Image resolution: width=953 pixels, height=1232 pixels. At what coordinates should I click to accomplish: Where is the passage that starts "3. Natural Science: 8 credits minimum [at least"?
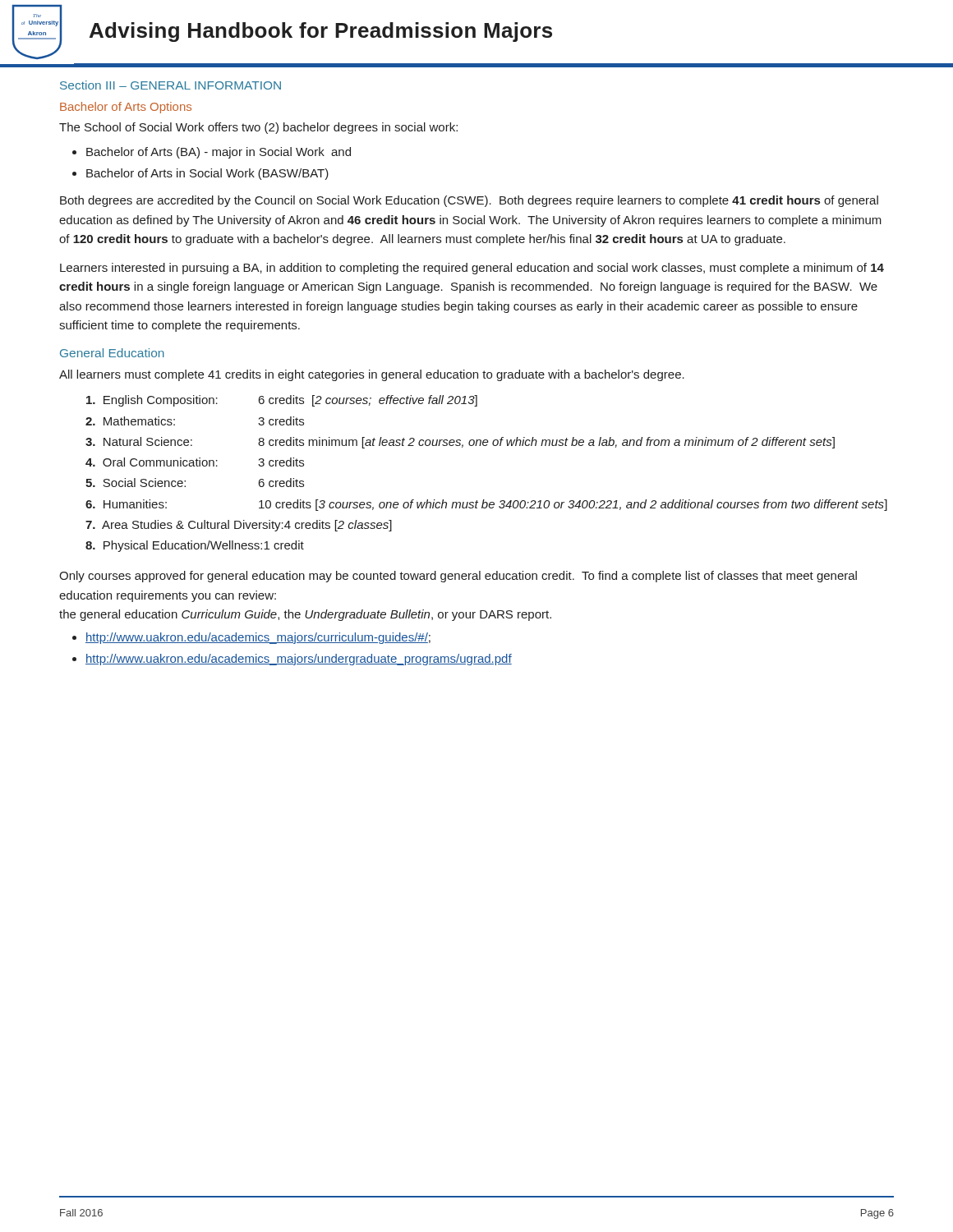tap(476, 441)
